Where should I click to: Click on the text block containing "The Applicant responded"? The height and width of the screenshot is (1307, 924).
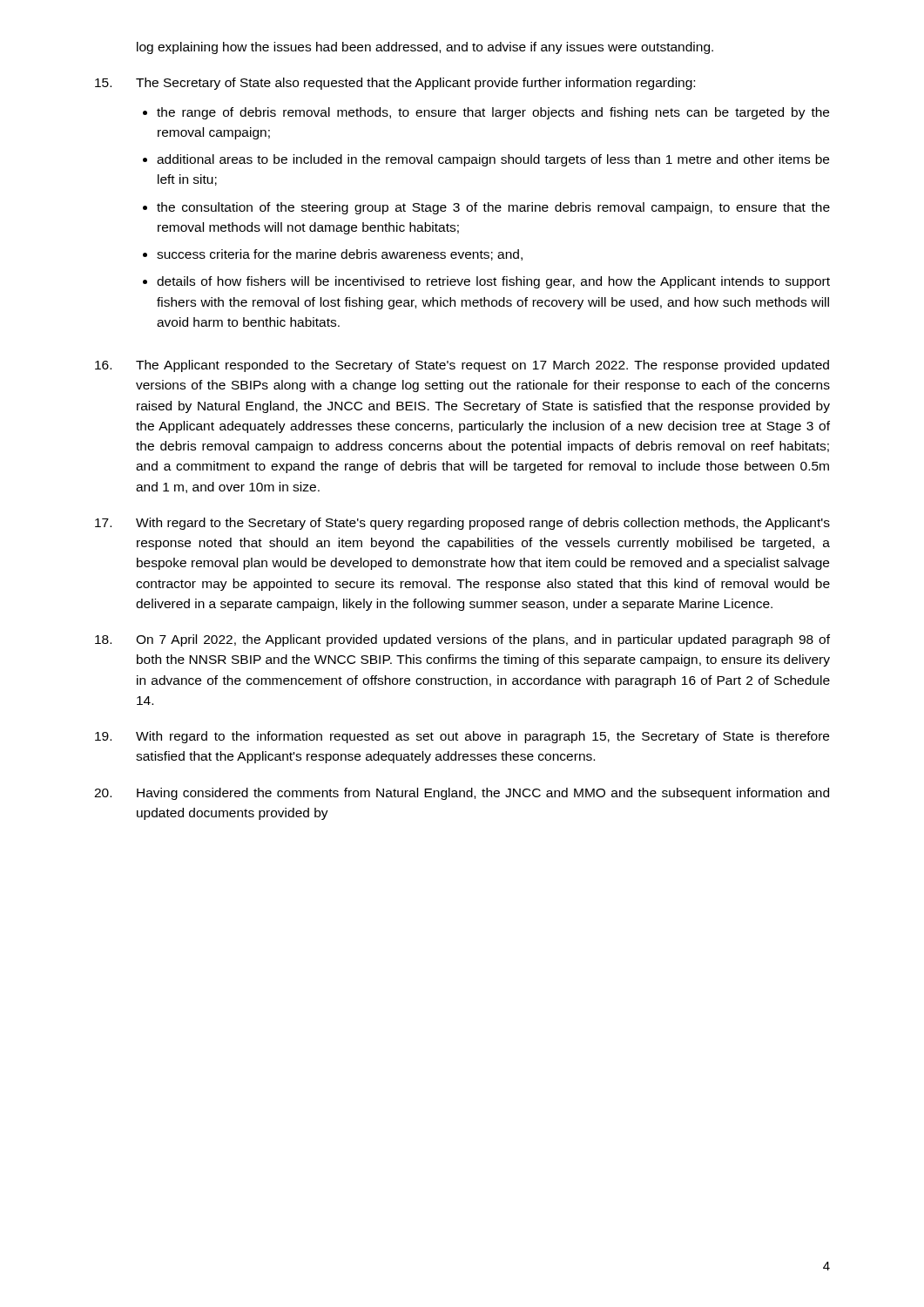click(x=462, y=425)
